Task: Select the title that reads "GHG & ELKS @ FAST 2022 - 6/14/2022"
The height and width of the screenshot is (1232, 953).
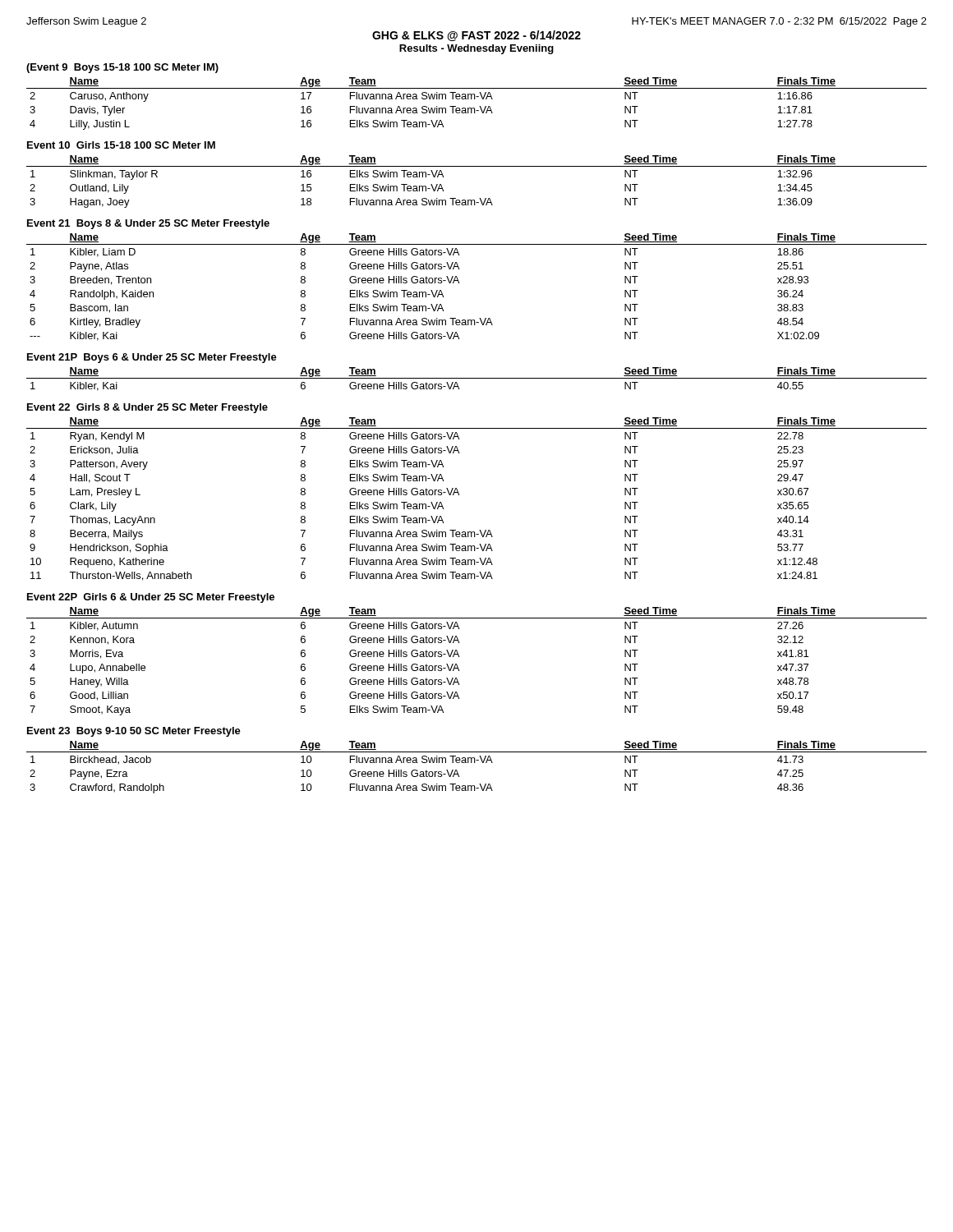Action: click(476, 35)
